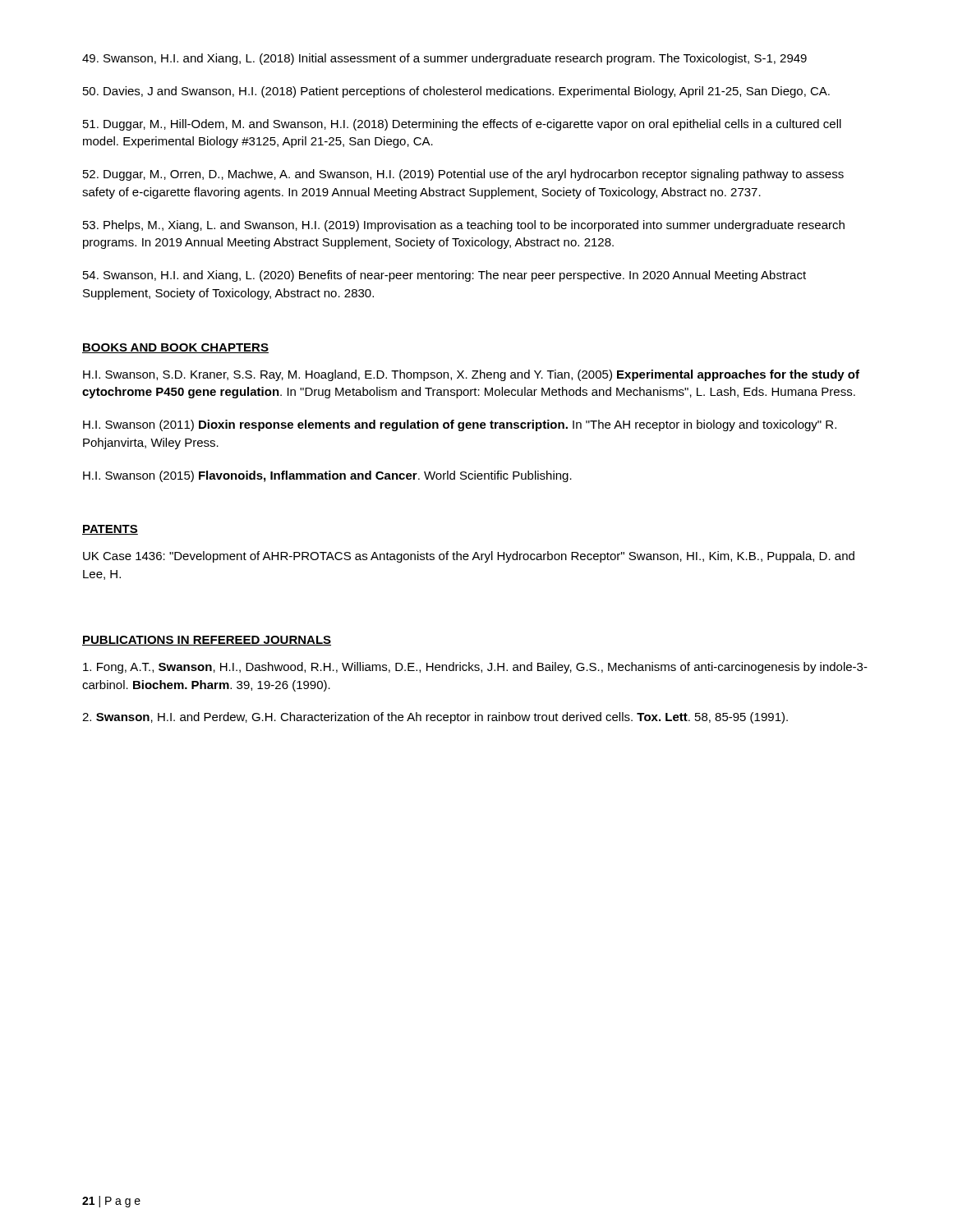Locate the text starting "H.I. Swanson (2011) Dioxin response"
The image size is (953, 1232).
coord(460,433)
